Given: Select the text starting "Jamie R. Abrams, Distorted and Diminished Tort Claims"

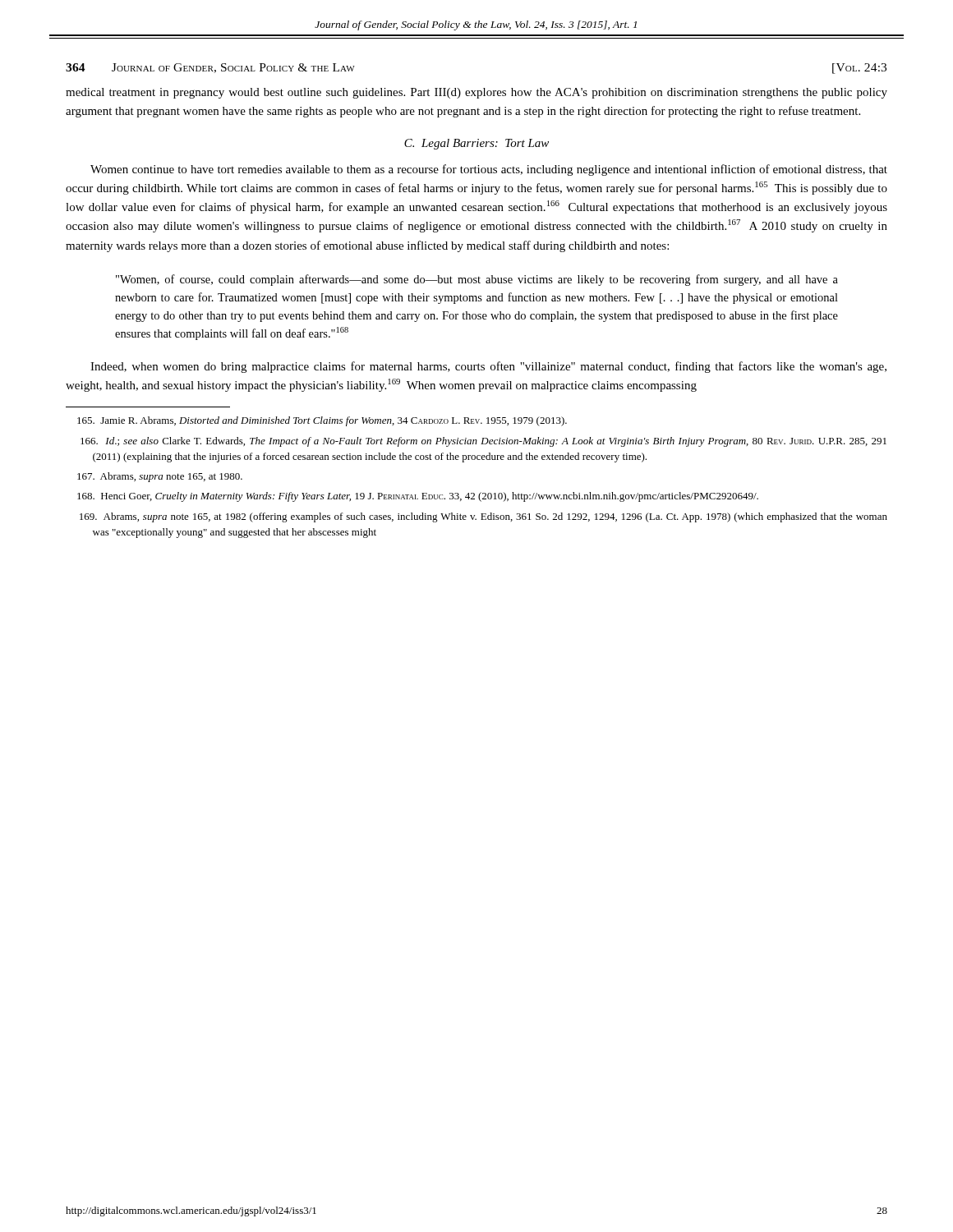Looking at the screenshot, I should 476,420.
